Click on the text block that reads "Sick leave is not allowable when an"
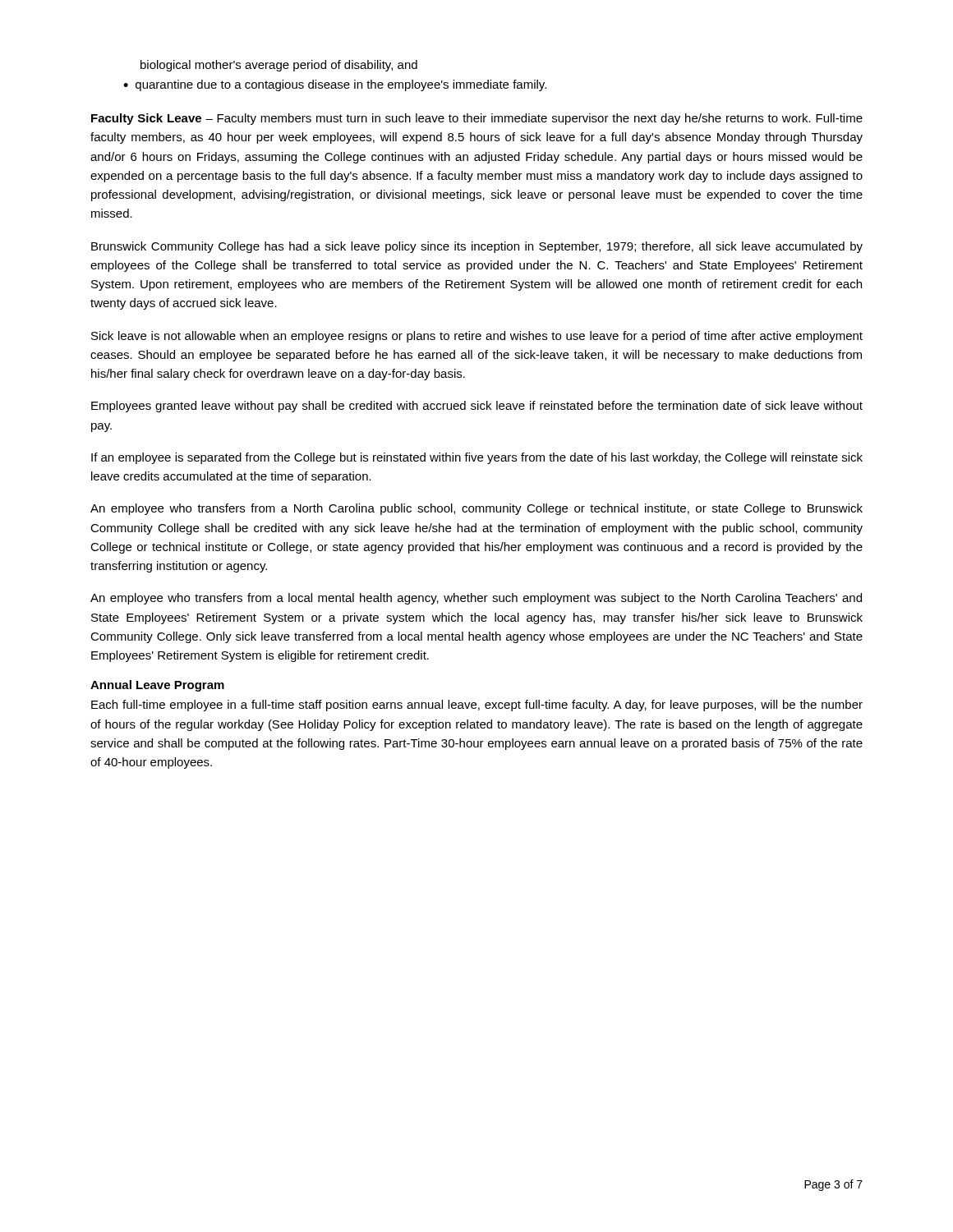The height and width of the screenshot is (1232, 953). coord(476,354)
